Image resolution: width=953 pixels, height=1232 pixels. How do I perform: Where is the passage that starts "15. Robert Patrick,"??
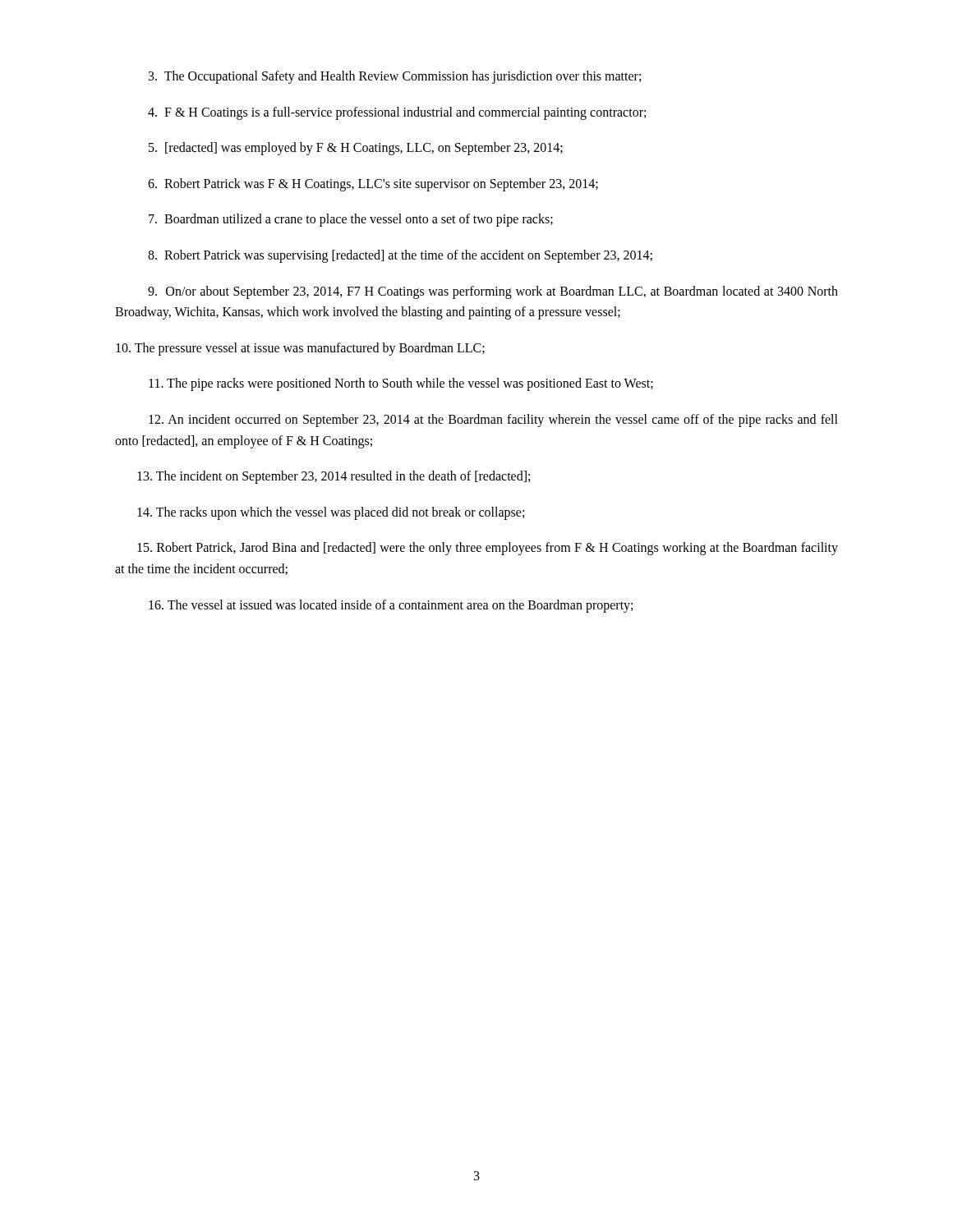pyautogui.click(x=476, y=558)
